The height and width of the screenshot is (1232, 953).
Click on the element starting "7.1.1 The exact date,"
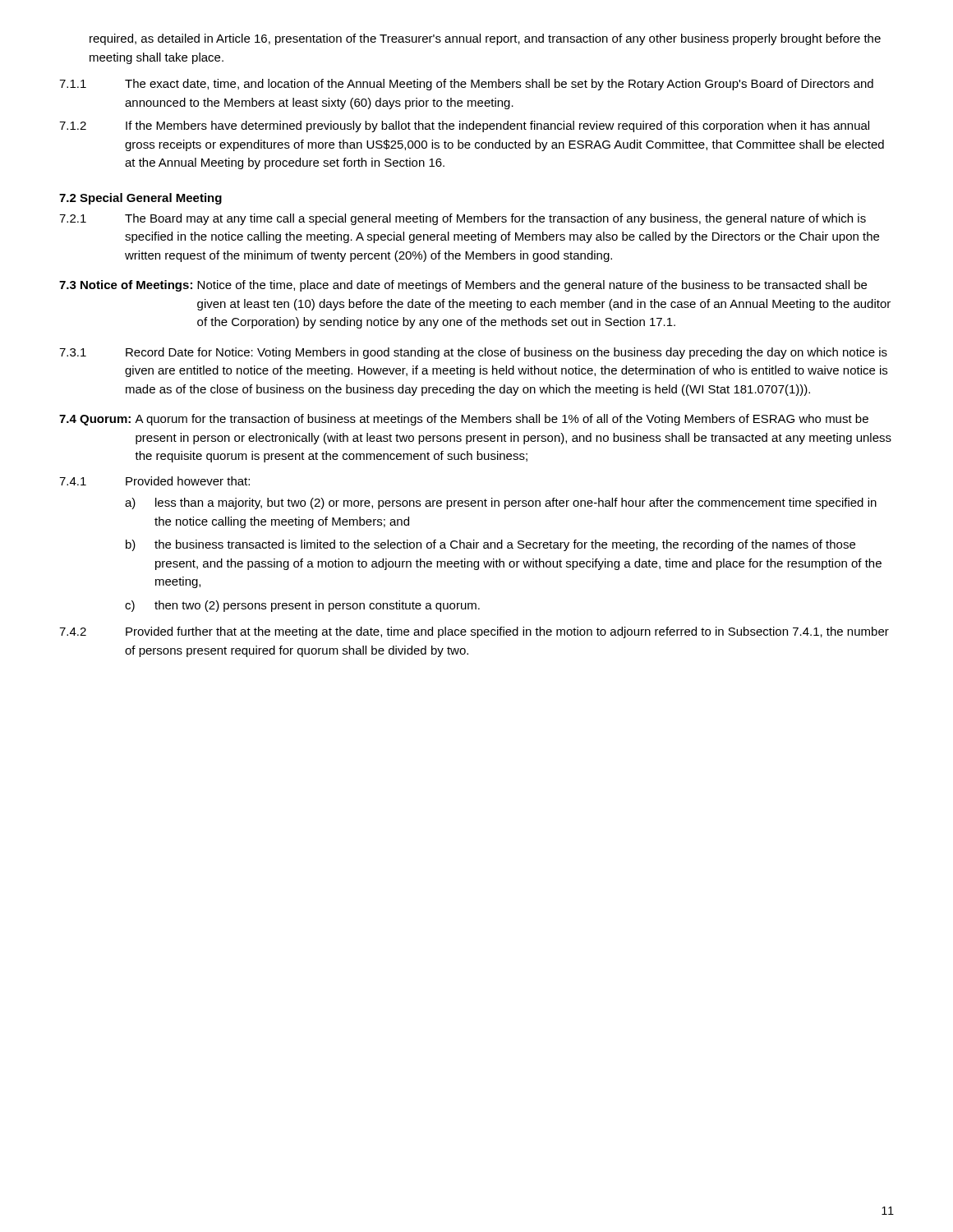pyautogui.click(x=476, y=93)
